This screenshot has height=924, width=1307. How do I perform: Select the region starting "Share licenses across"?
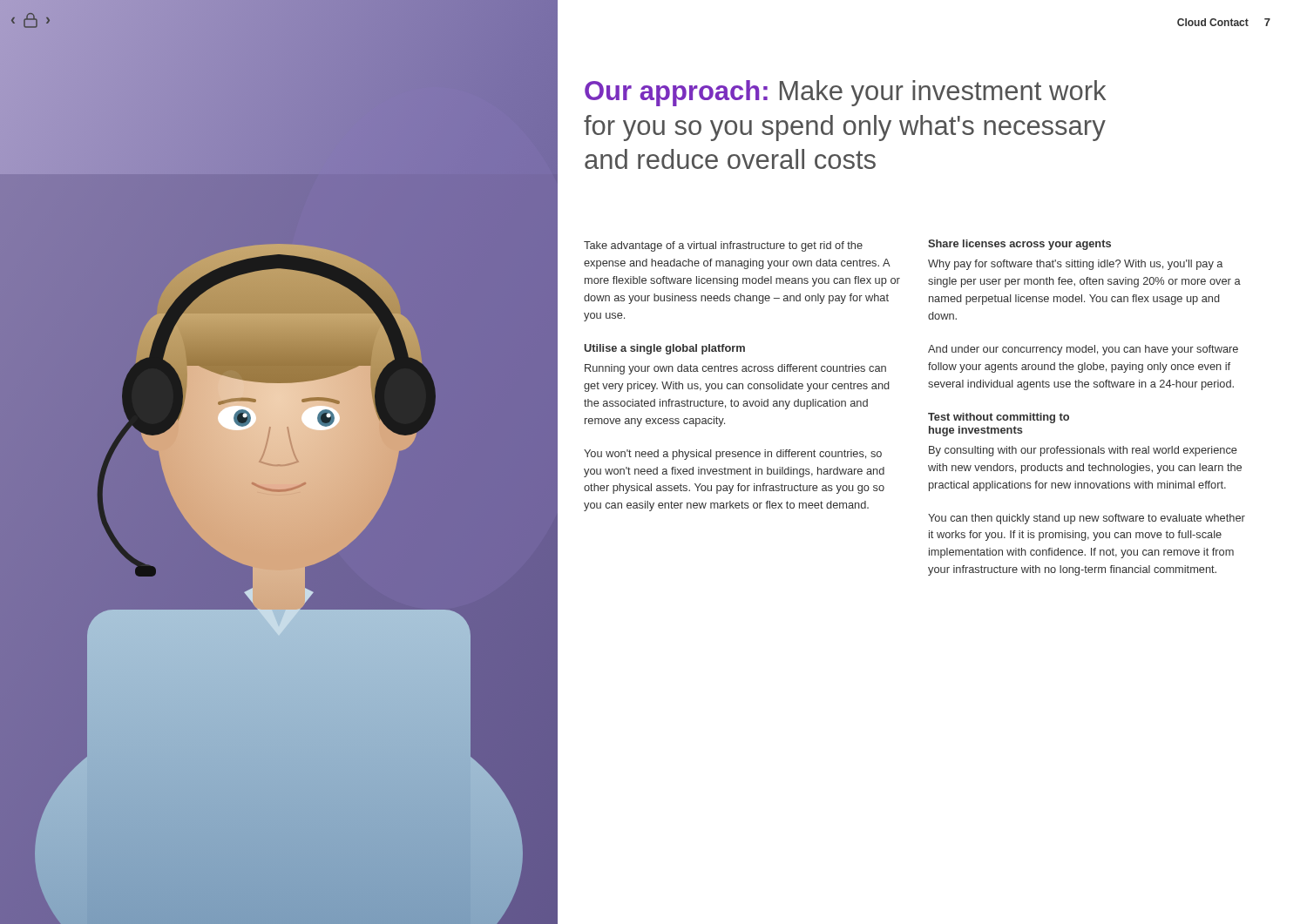pos(1020,243)
